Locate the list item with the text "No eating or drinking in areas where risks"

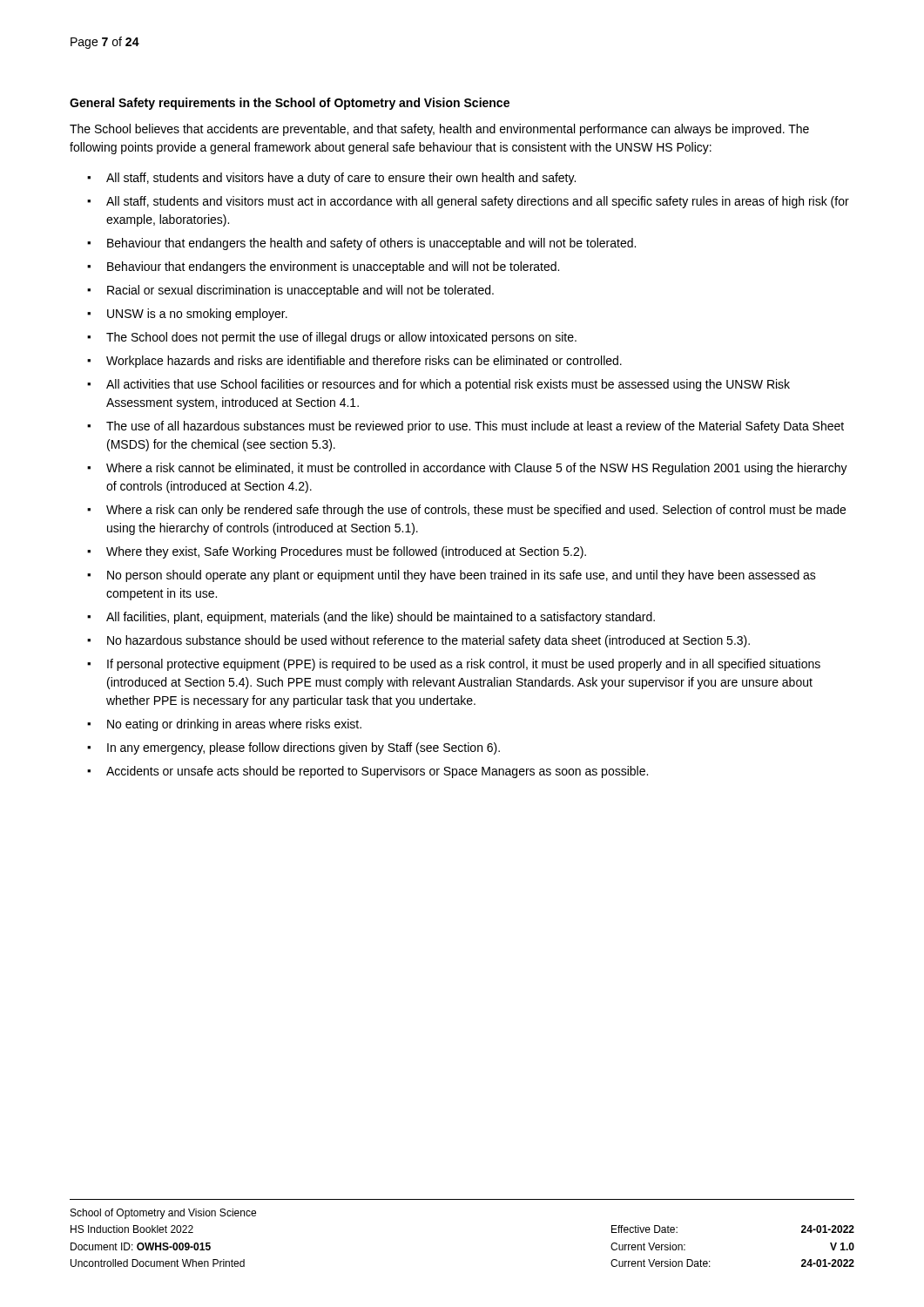click(234, 724)
